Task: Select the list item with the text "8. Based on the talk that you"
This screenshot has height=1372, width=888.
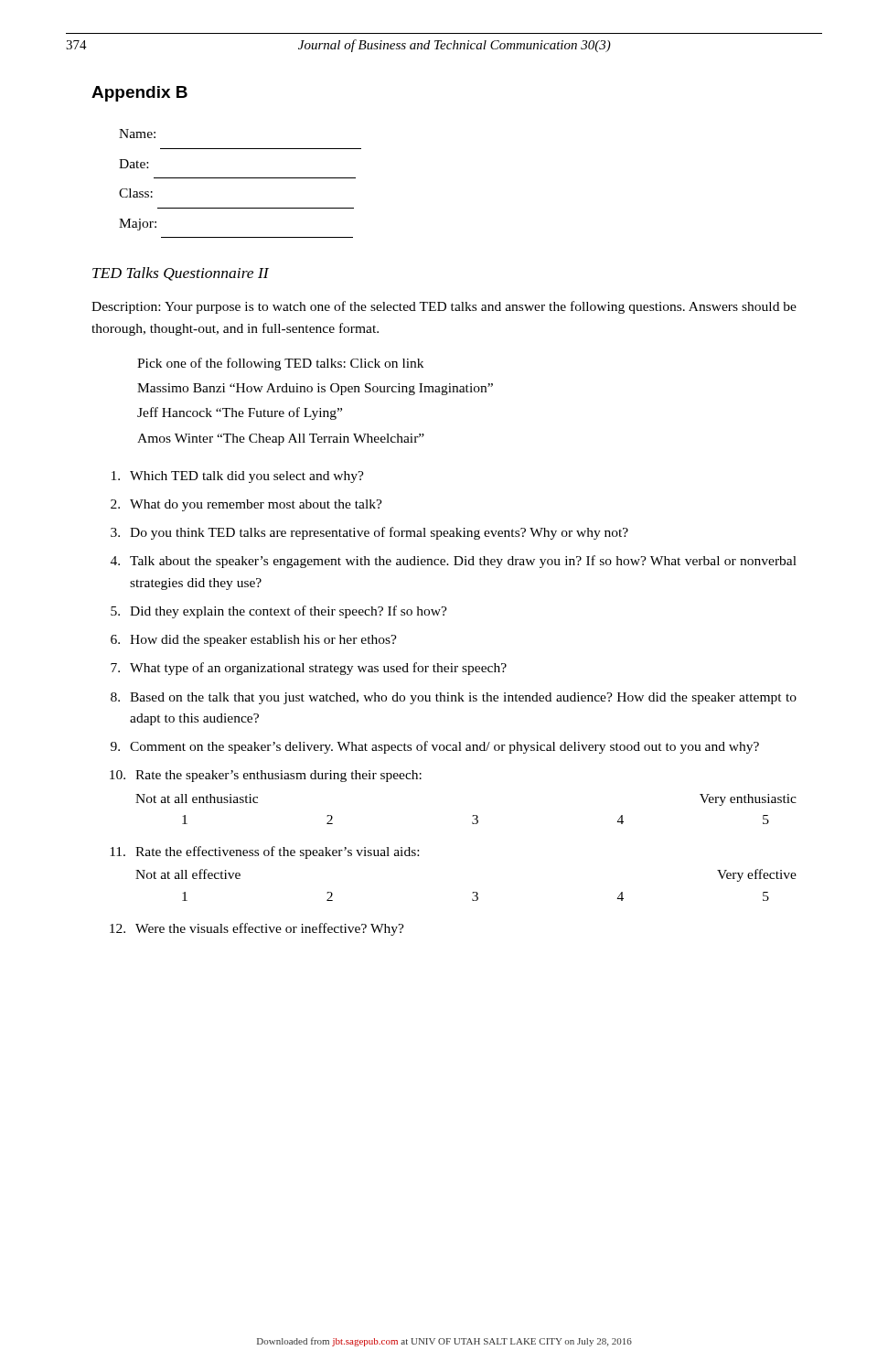Action: 444,707
